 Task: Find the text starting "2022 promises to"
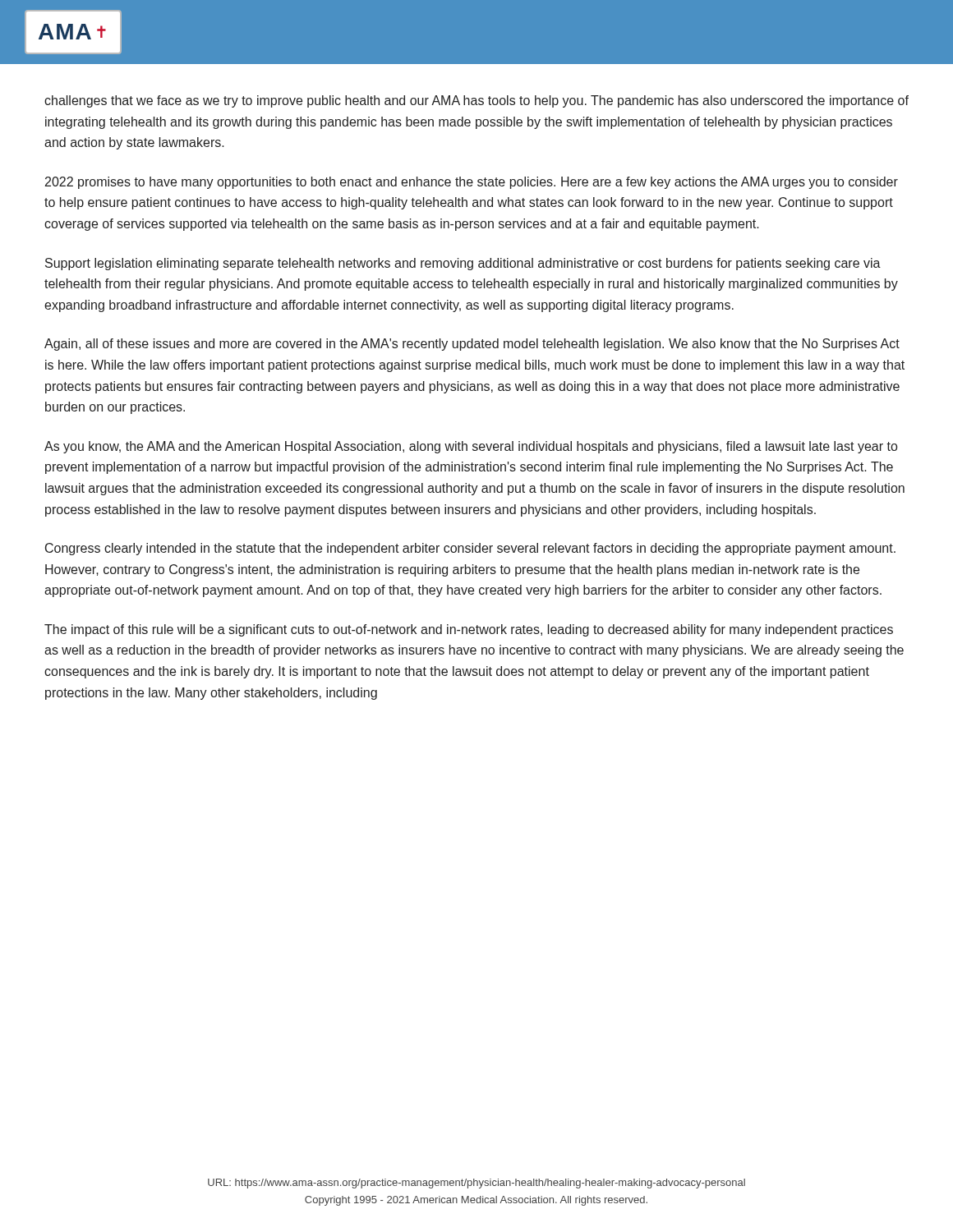pyautogui.click(x=471, y=203)
